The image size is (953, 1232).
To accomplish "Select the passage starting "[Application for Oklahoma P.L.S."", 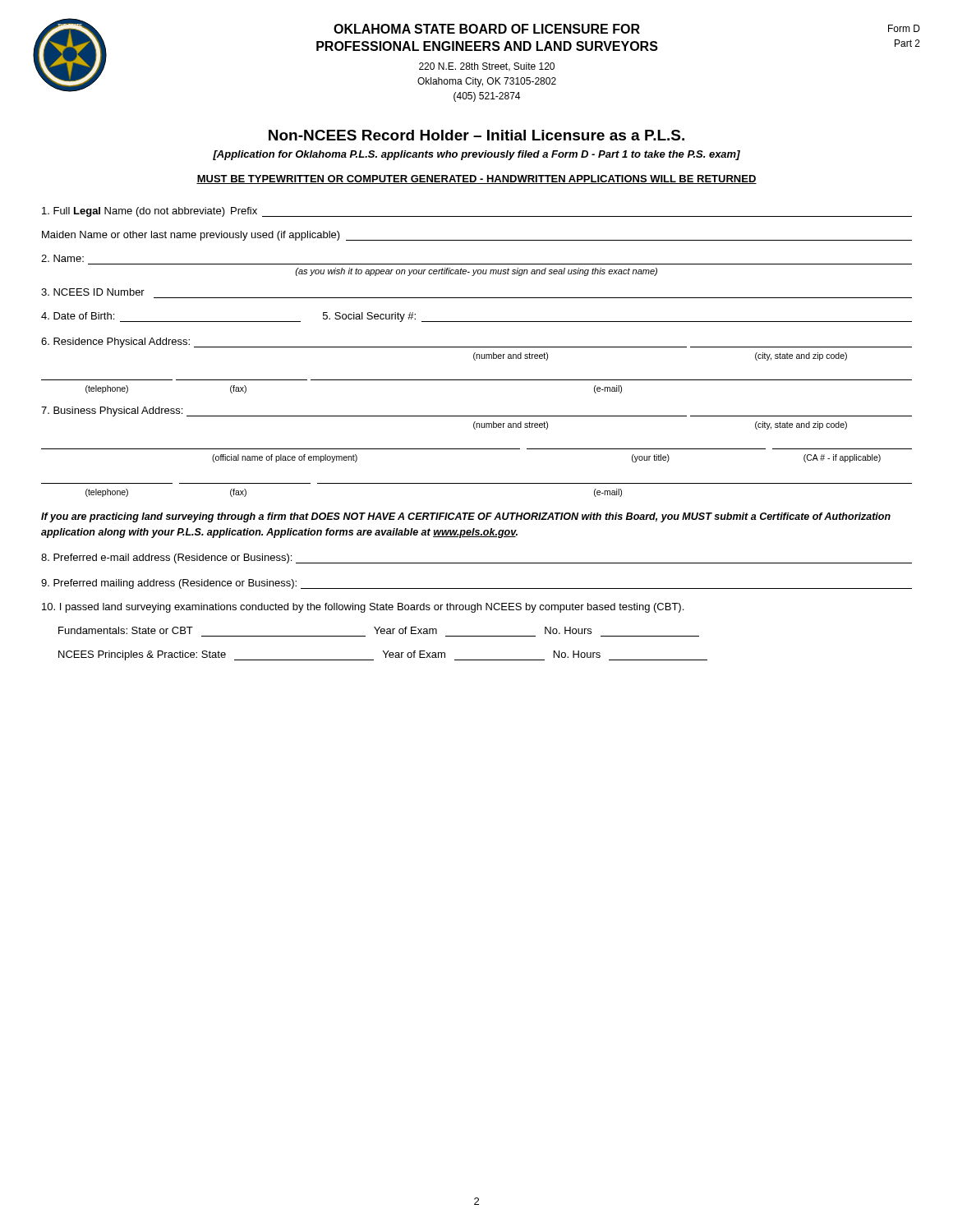I will pyautogui.click(x=476, y=154).
